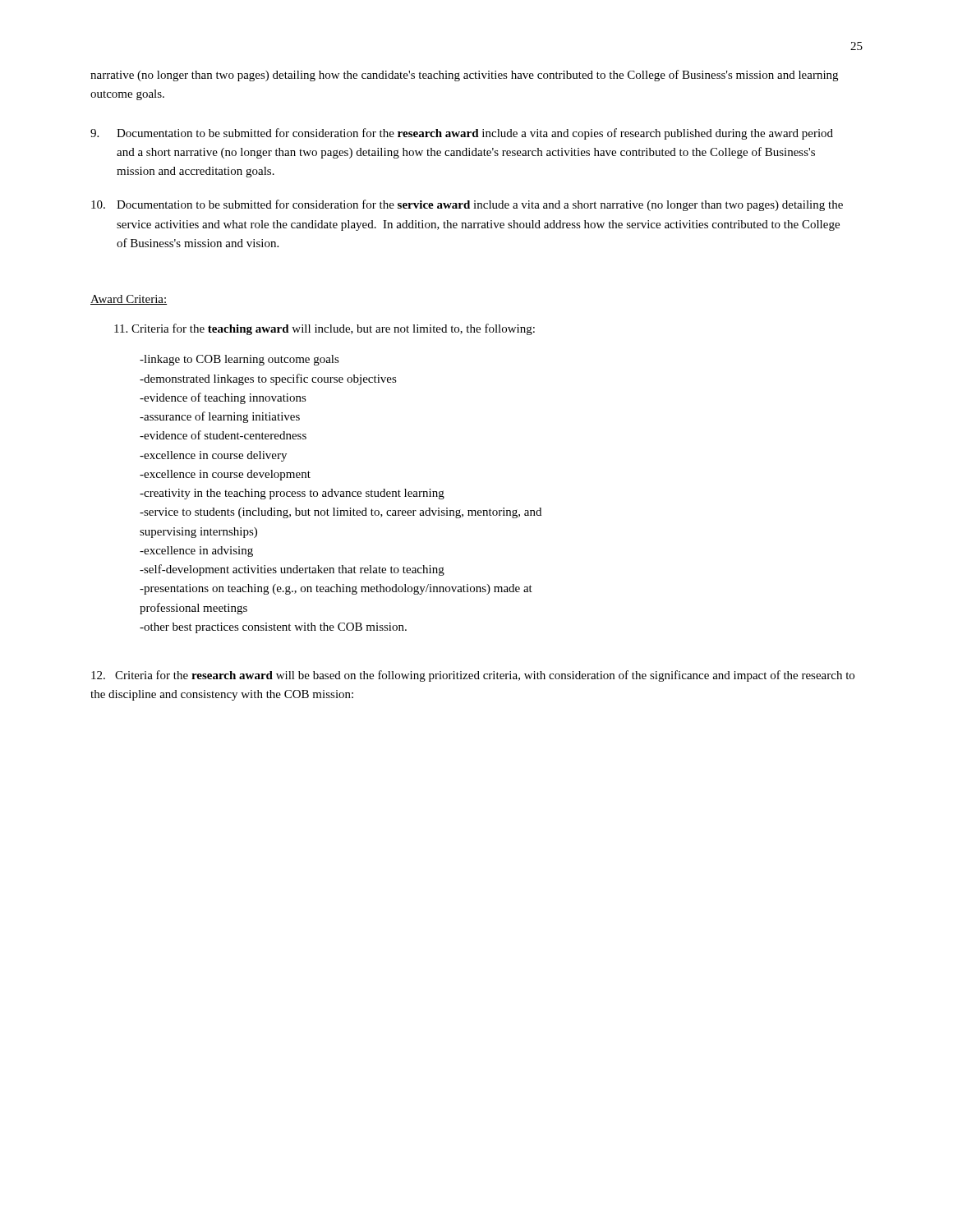Select the list item with the text "-presentations on teaching (e.g., on teaching methodology/innovations) made"
The image size is (953, 1232).
click(x=336, y=598)
